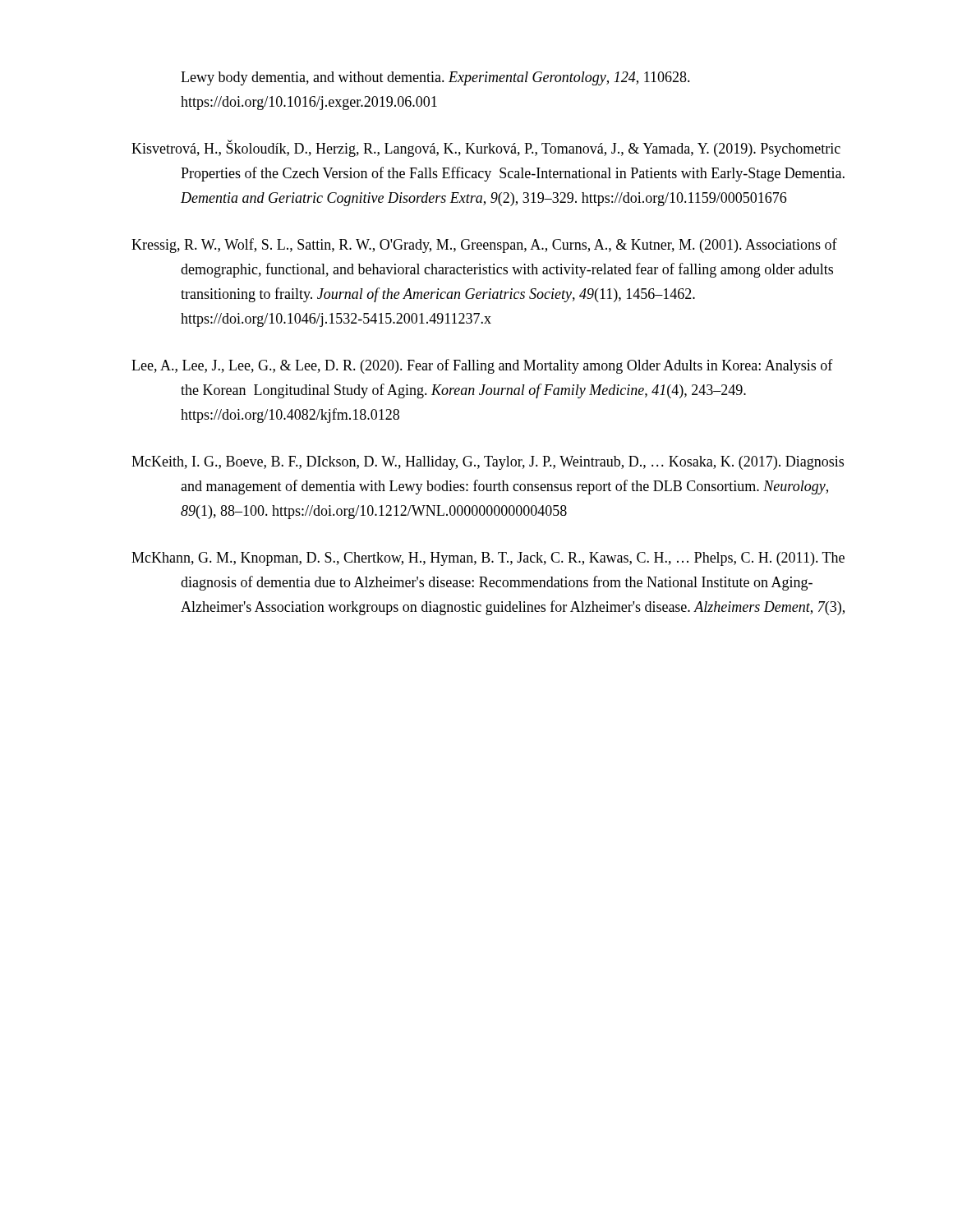The width and height of the screenshot is (953, 1232).
Task: Locate the list item with the text "Kressig, R. W.,"
Action: pos(484,282)
